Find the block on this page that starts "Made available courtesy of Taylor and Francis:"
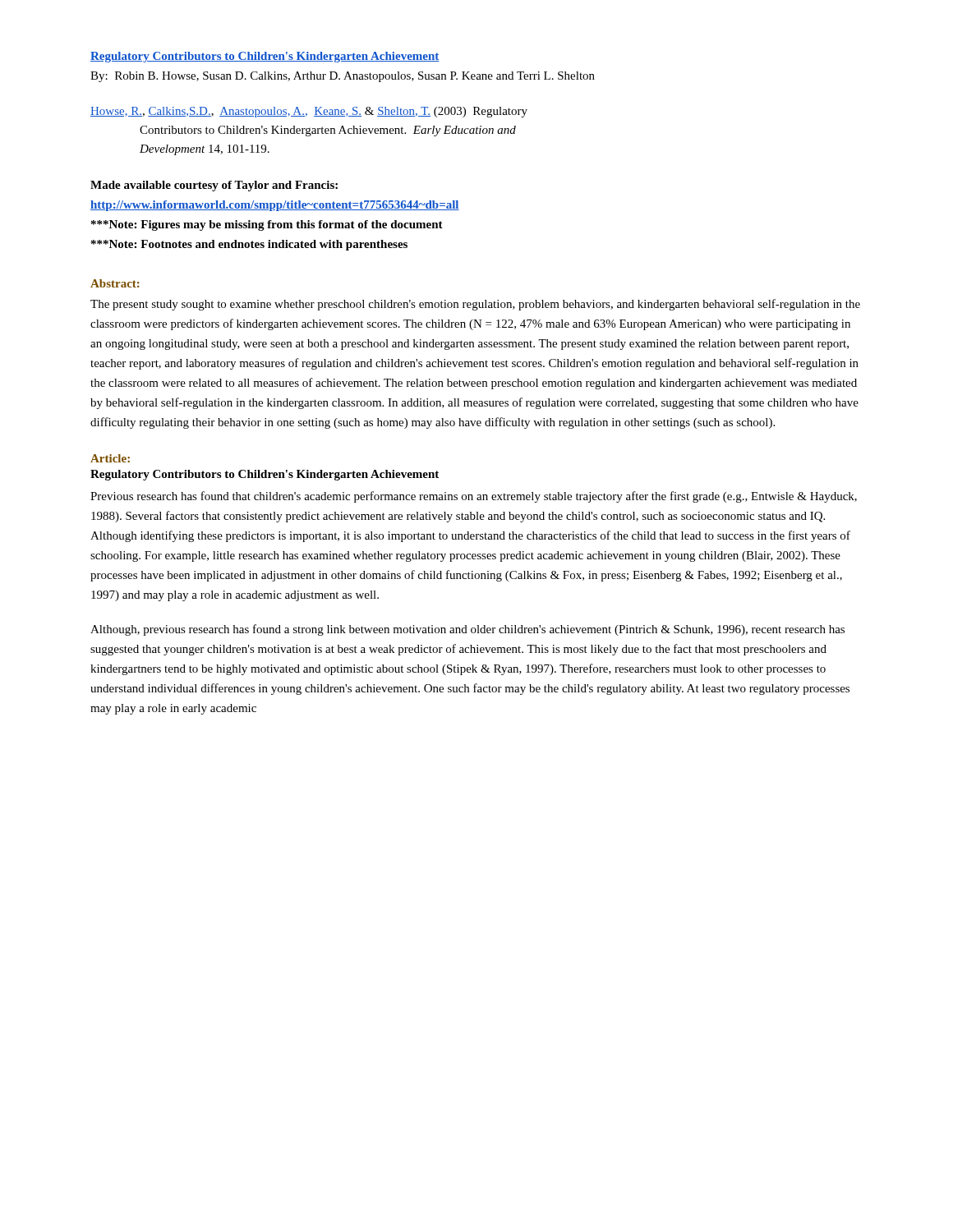Image resolution: width=953 pixels, height=1232 pixels. (x=275, y=215)
